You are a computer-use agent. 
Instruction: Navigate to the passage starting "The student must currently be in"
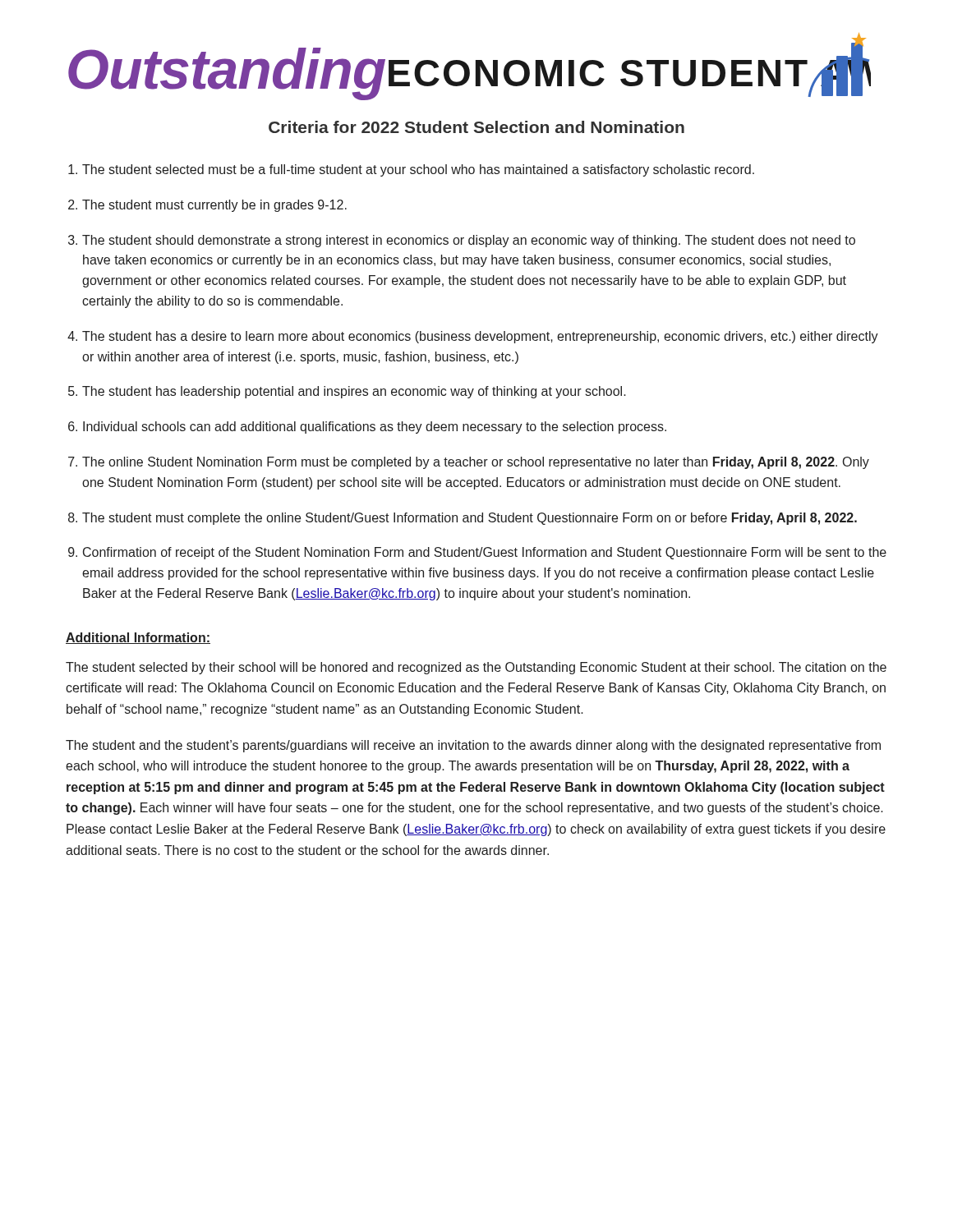[x=215, y=205]
